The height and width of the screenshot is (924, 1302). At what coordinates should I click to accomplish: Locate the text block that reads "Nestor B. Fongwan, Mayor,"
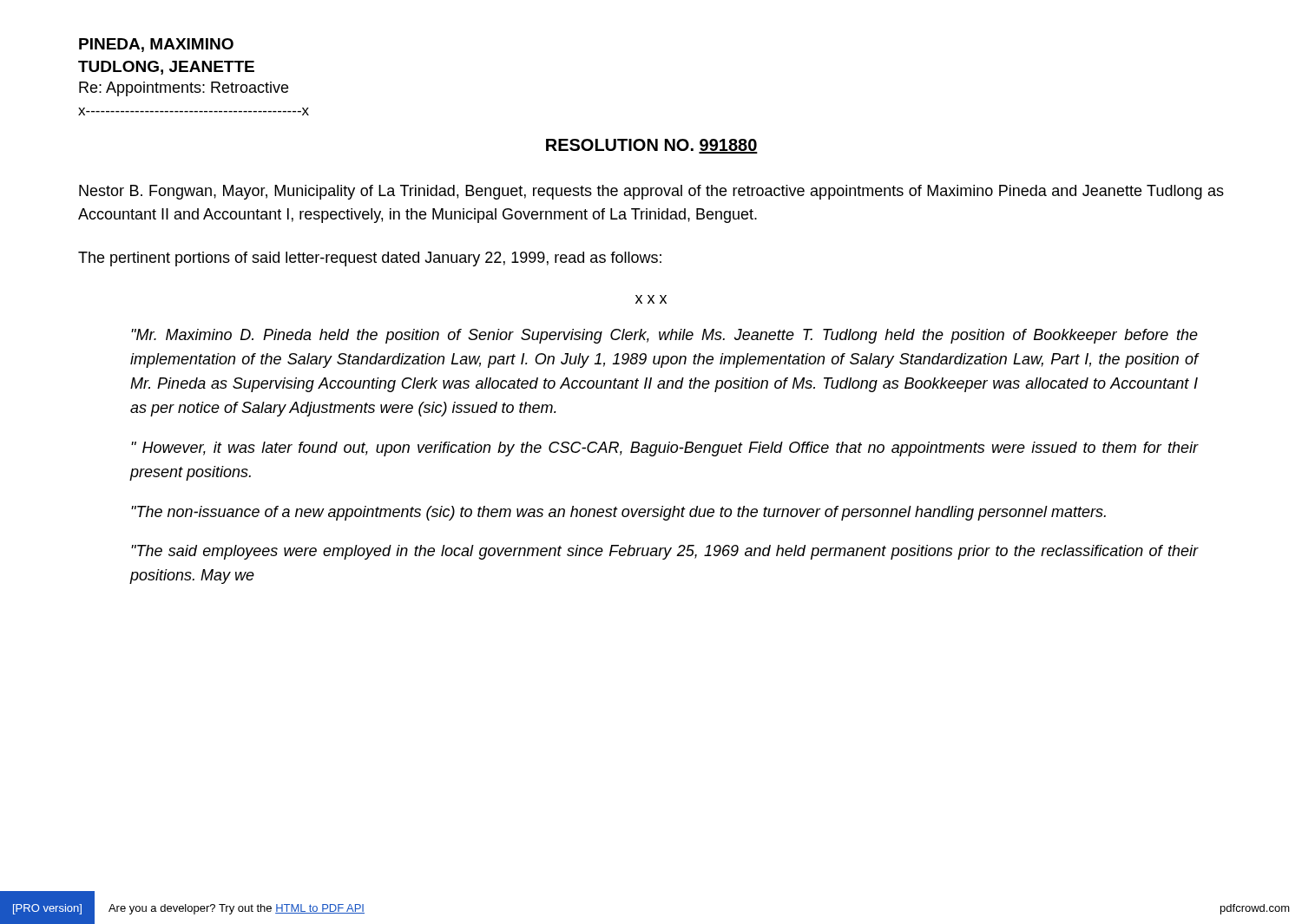pos(651,203)
